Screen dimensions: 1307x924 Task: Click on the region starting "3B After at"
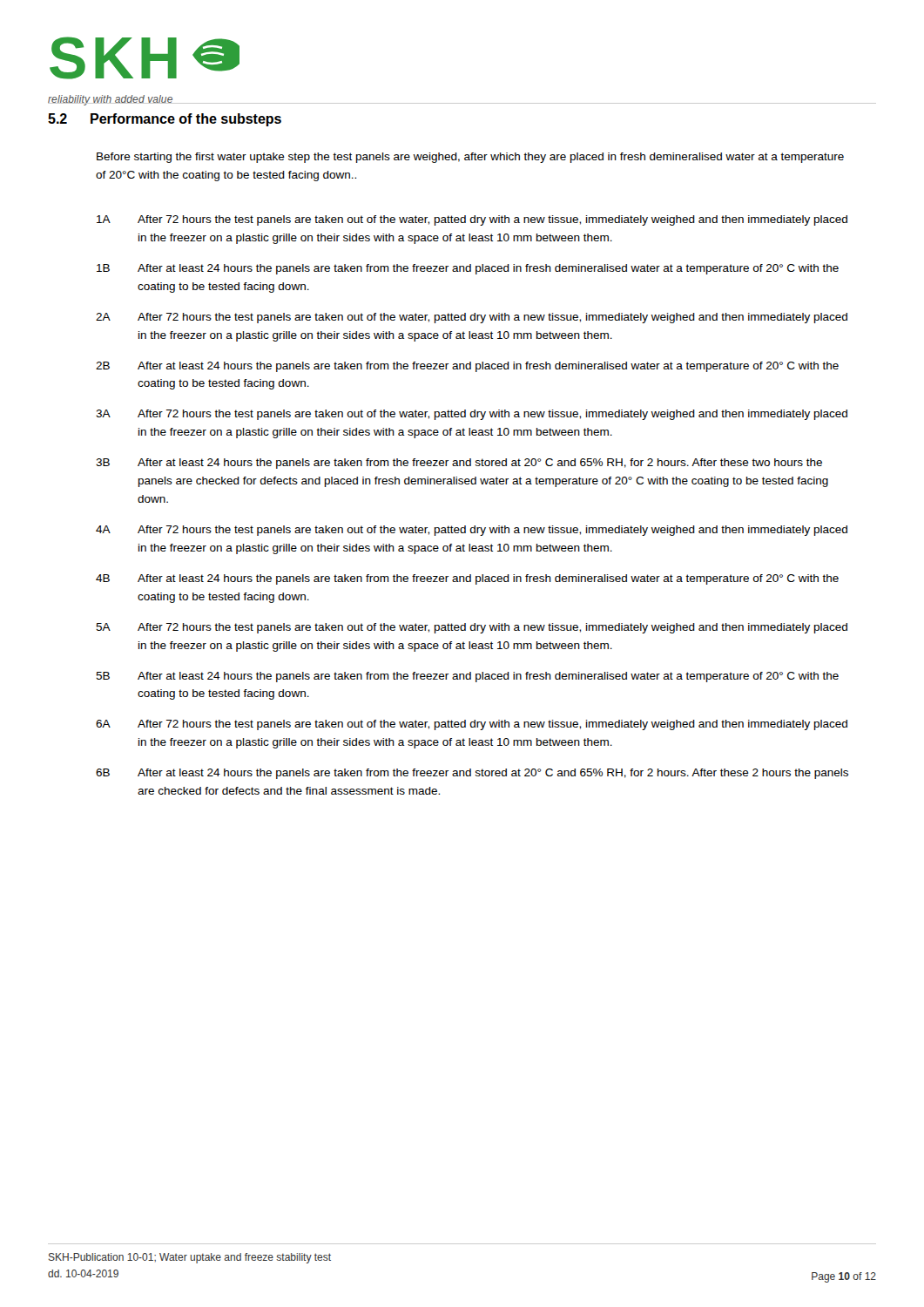coord(475,481)
